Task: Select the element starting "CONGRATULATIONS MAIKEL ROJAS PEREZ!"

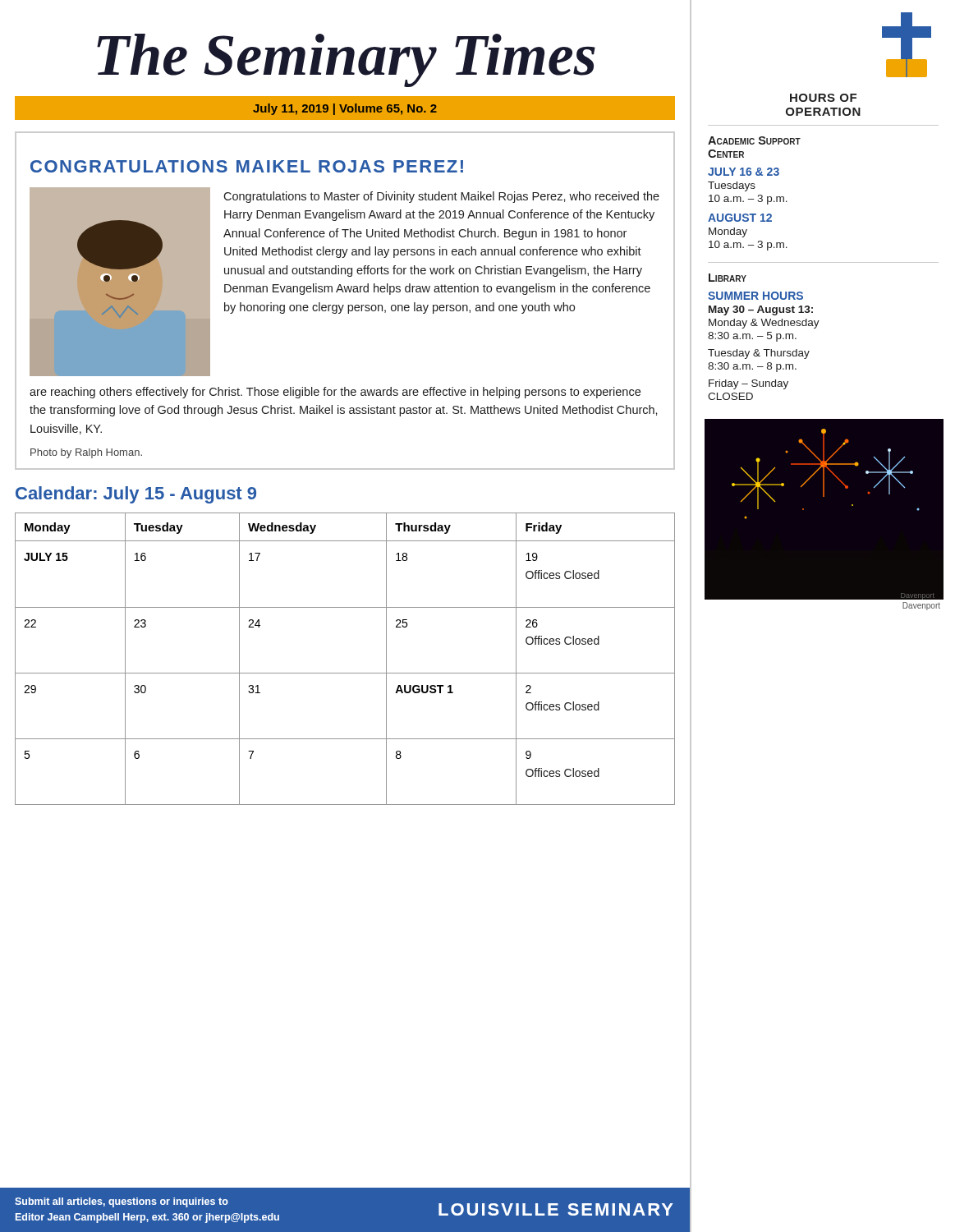Action: pos(248,166)
